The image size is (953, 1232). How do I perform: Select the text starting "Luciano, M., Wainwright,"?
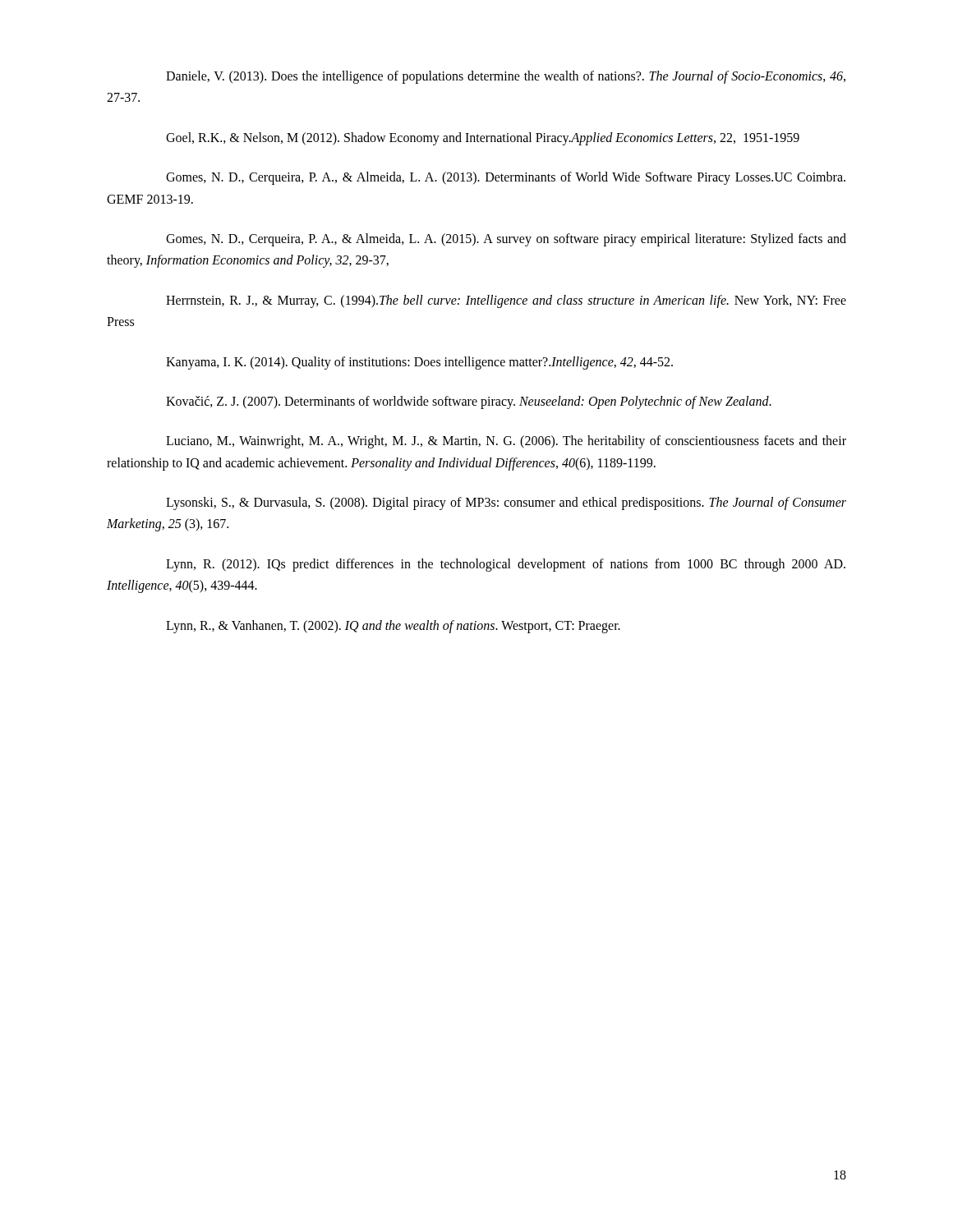pos(476,452)
